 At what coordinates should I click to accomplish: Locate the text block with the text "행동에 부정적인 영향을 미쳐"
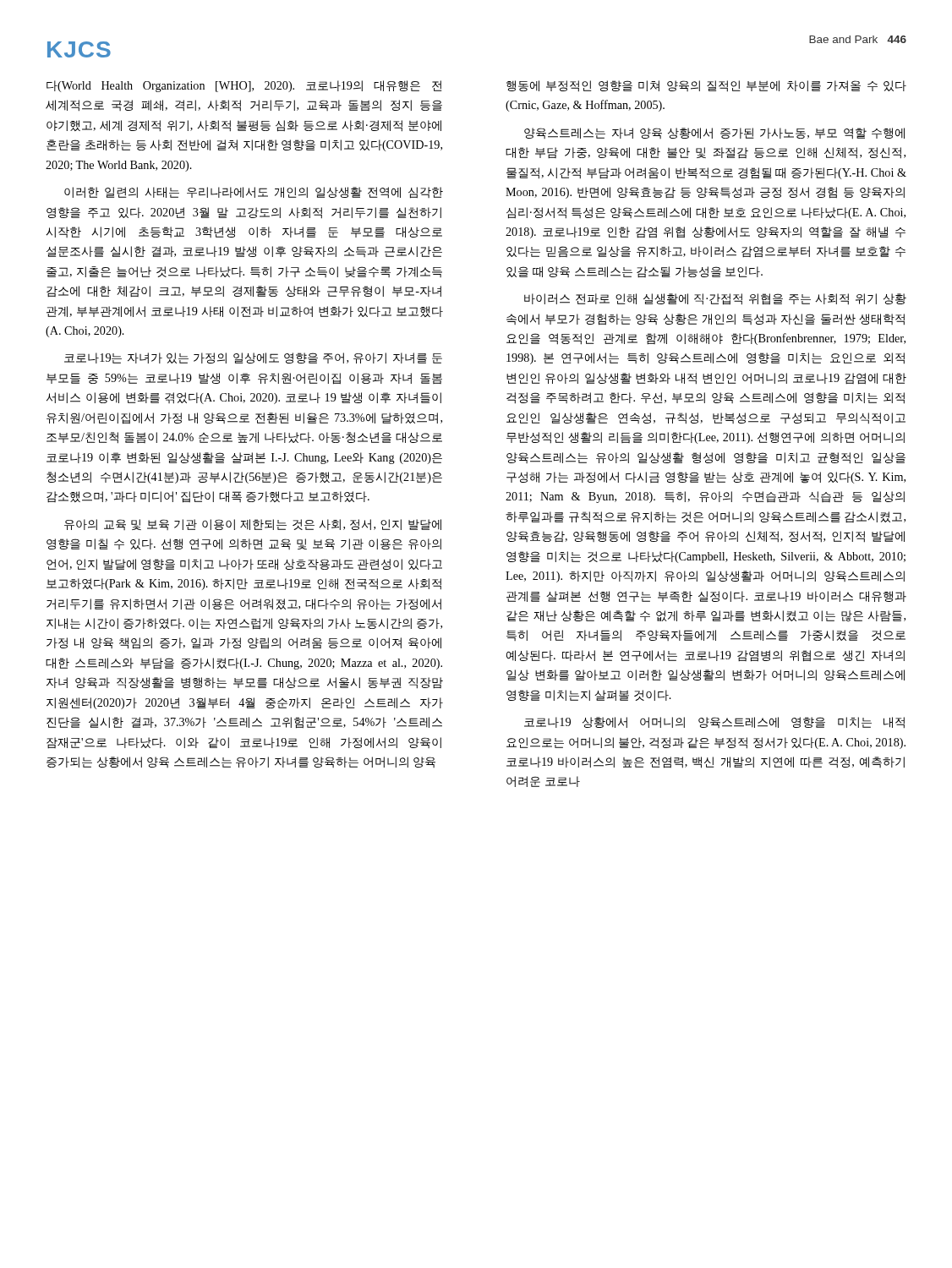tap(706, 96)
